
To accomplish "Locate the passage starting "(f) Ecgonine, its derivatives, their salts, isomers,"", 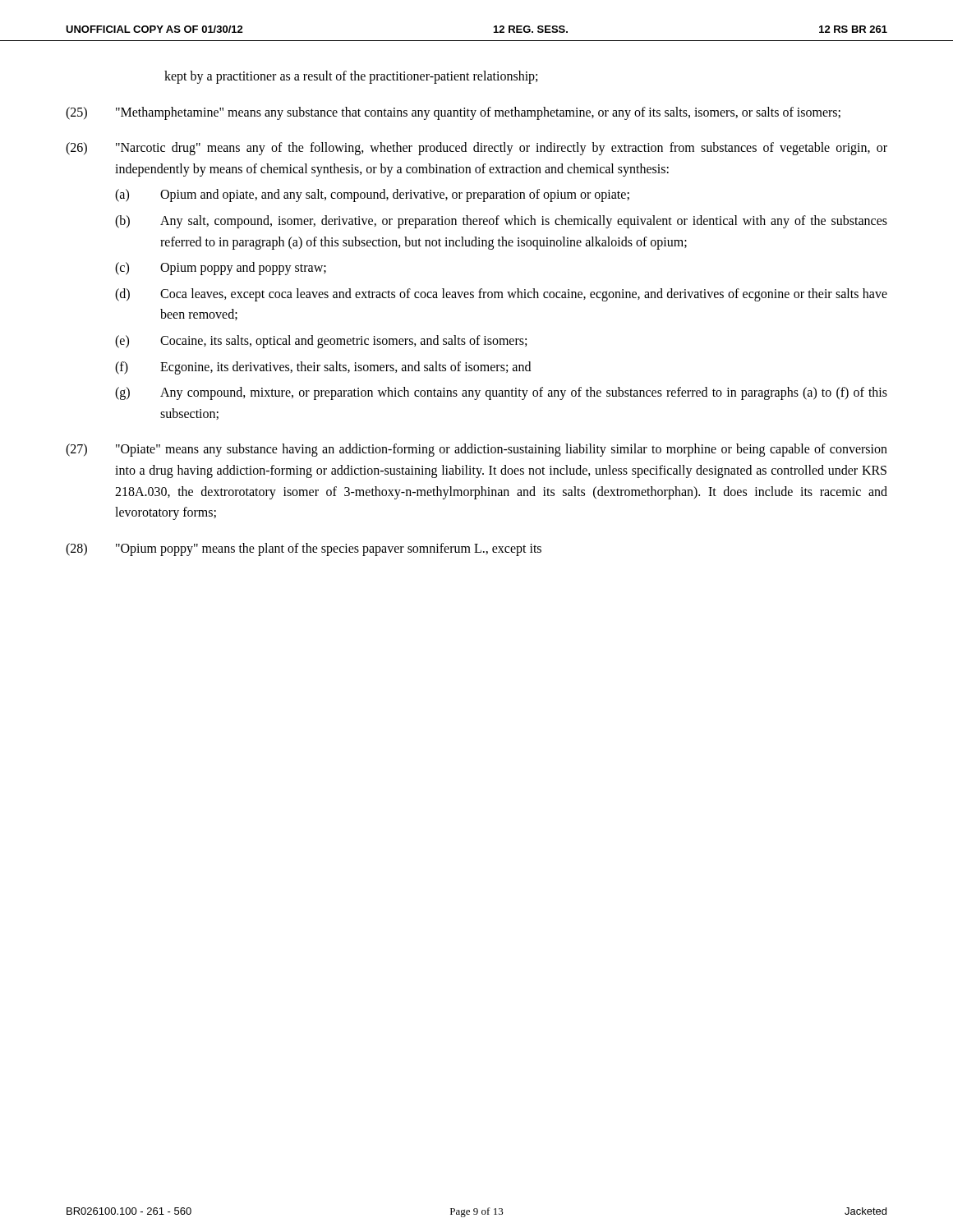I will (501, 367).
